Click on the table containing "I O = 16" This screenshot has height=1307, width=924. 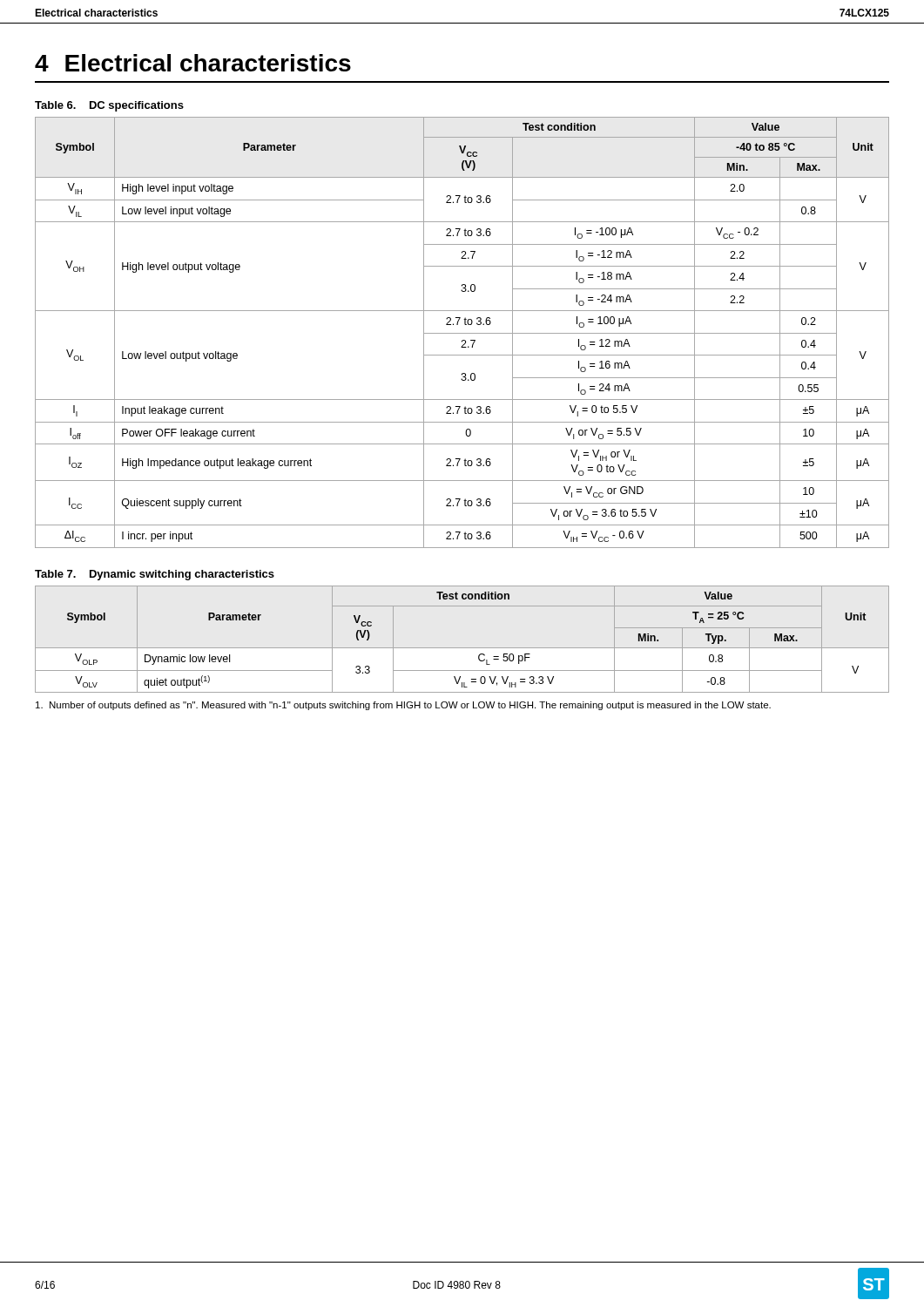click(x=462, y=332)
